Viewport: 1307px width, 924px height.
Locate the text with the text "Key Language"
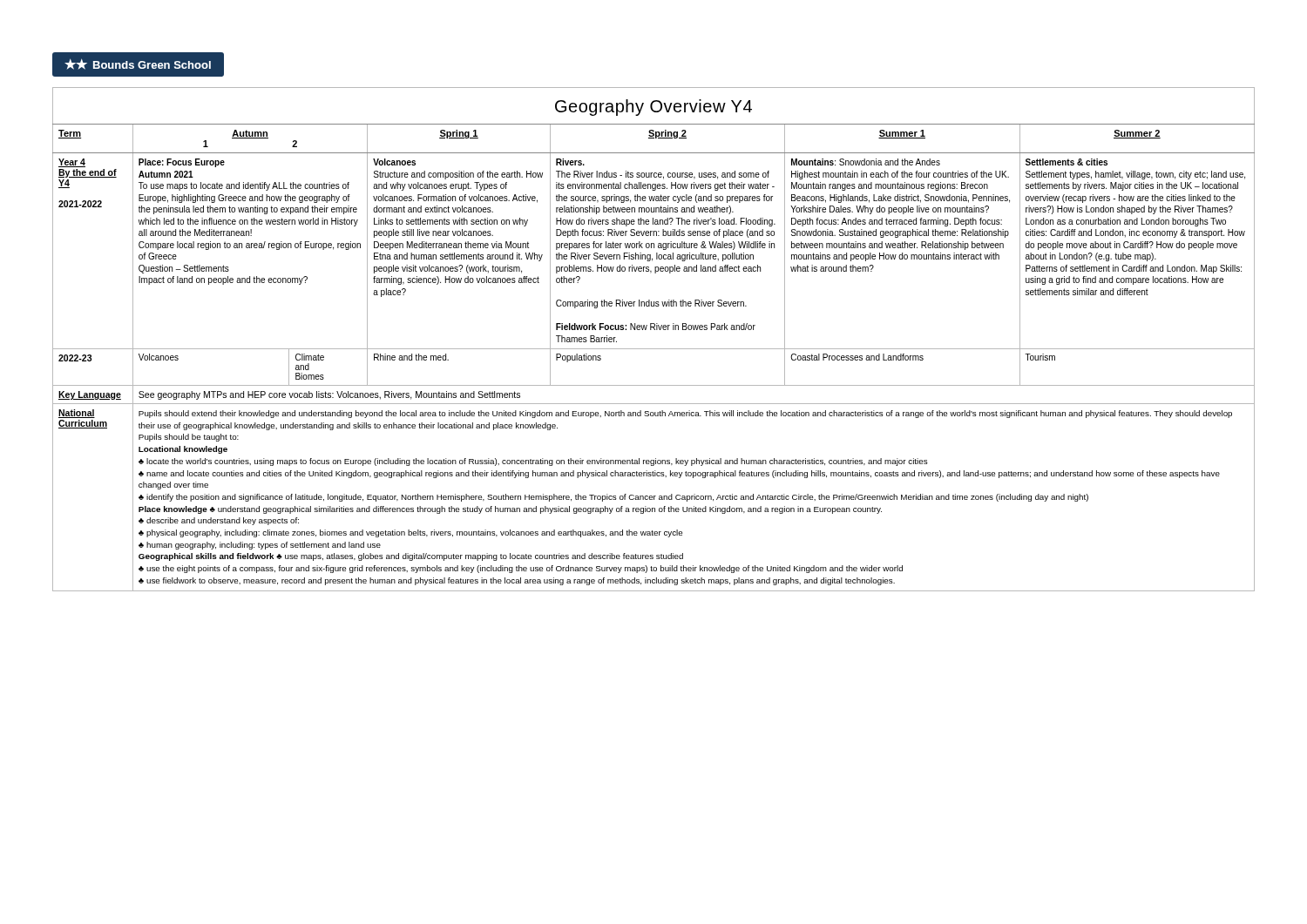pos(90,395)
